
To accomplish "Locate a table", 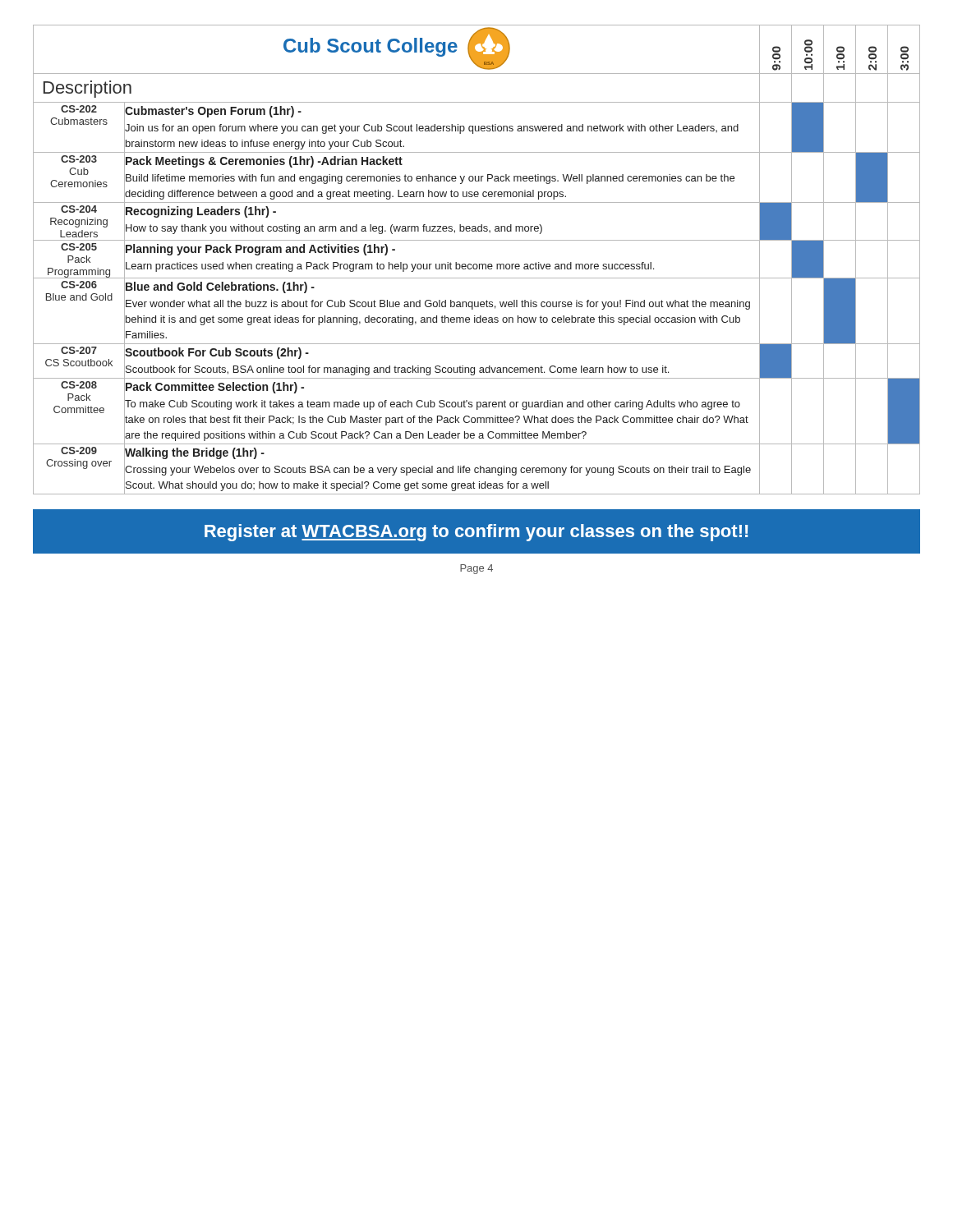I will click(x=476, y=259).
